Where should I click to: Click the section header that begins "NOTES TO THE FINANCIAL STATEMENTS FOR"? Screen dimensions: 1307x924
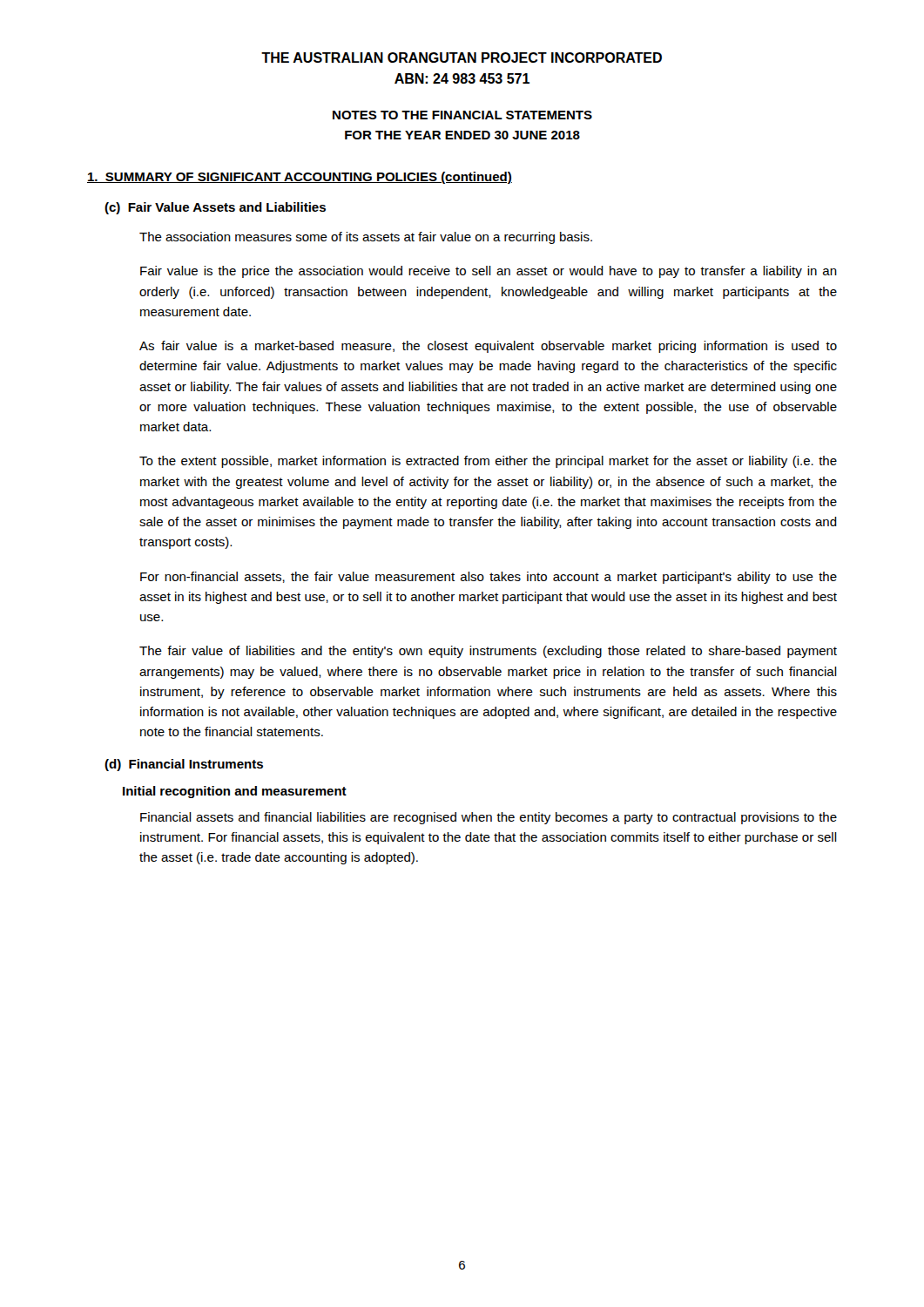pos(462,124)
